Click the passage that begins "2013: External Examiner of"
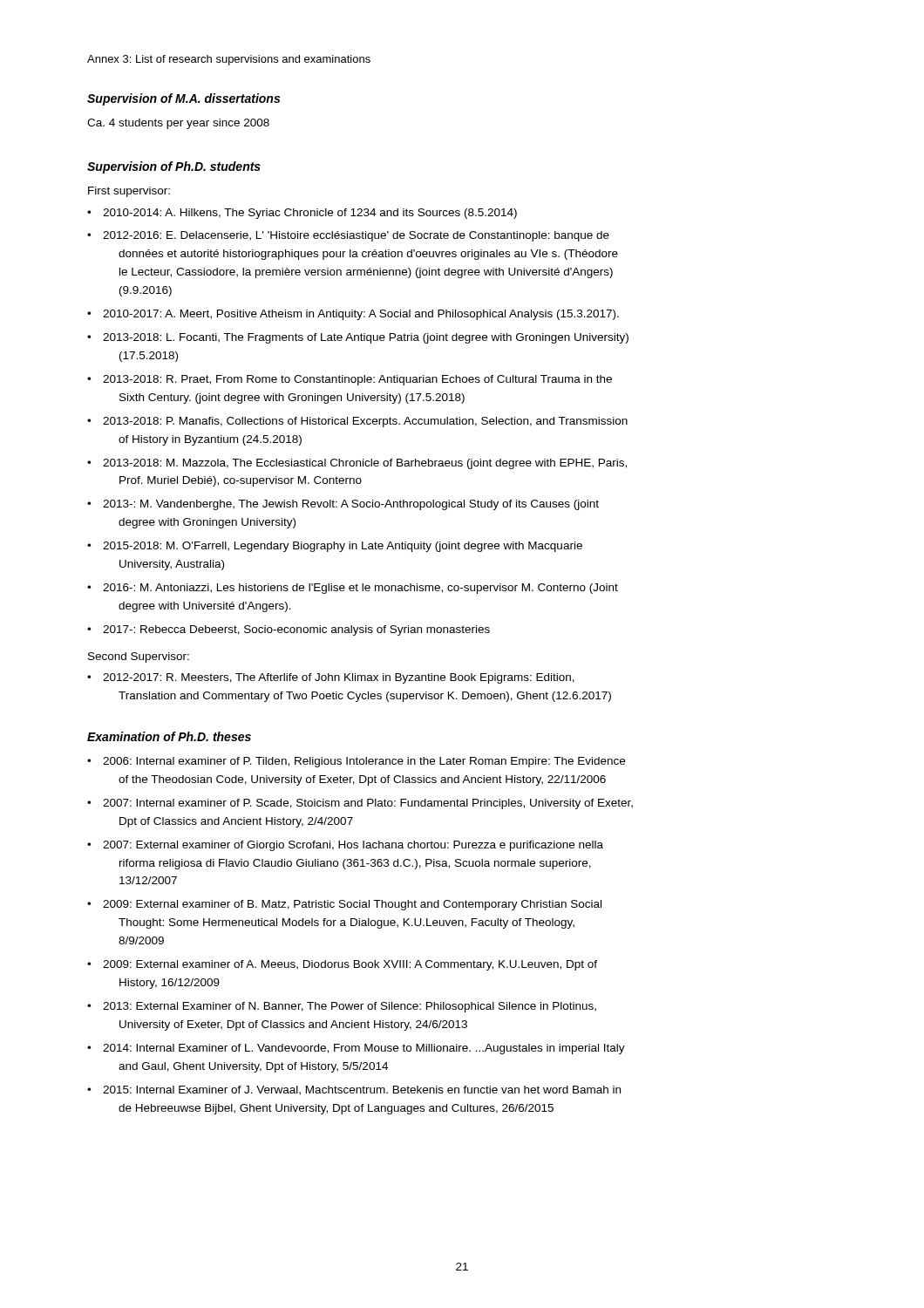This screenshot has height=1308, width=924. tap(470, 1017)
